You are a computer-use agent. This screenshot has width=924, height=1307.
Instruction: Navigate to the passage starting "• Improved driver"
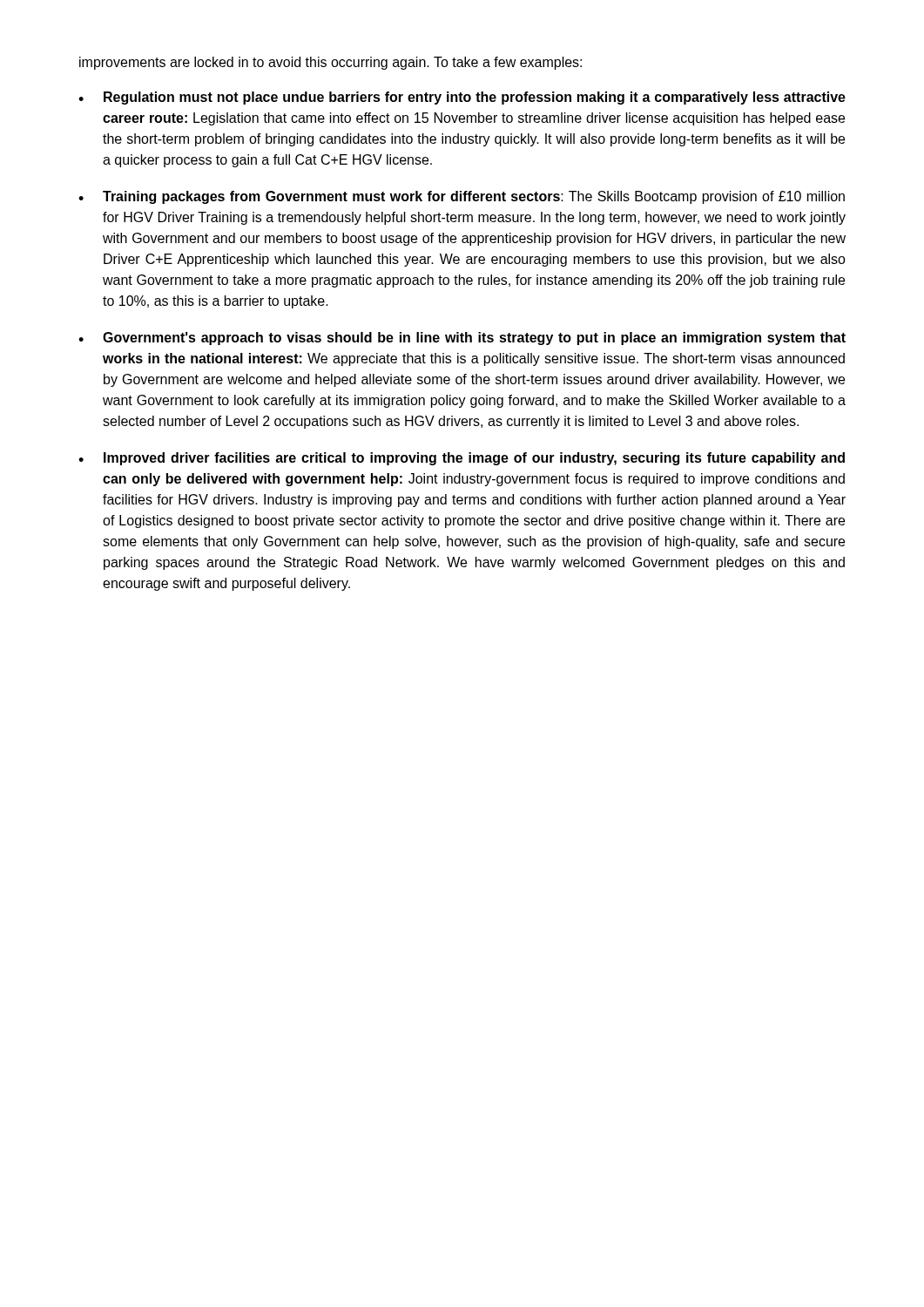[462, 521]
